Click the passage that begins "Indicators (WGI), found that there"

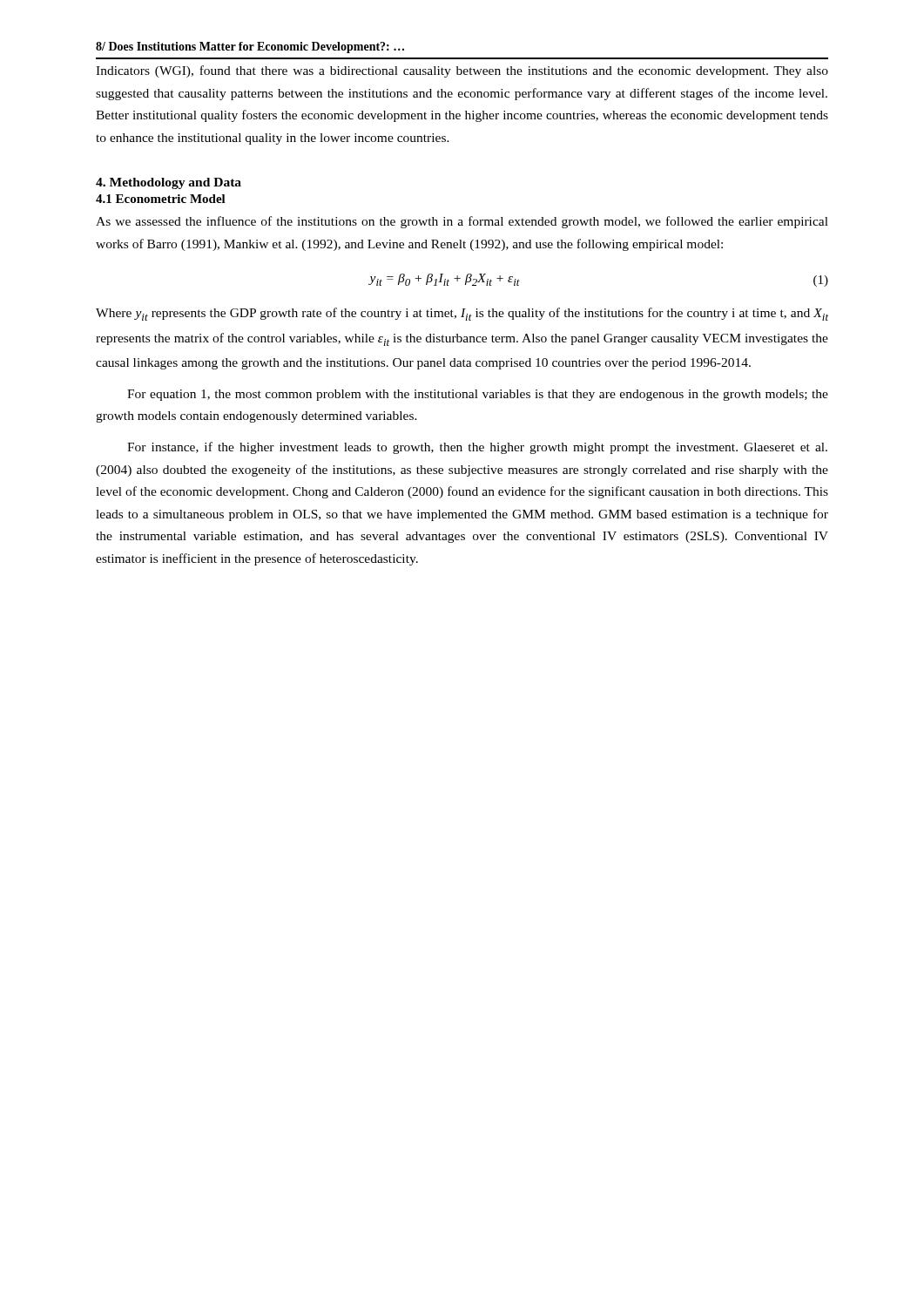click(462, 104)
